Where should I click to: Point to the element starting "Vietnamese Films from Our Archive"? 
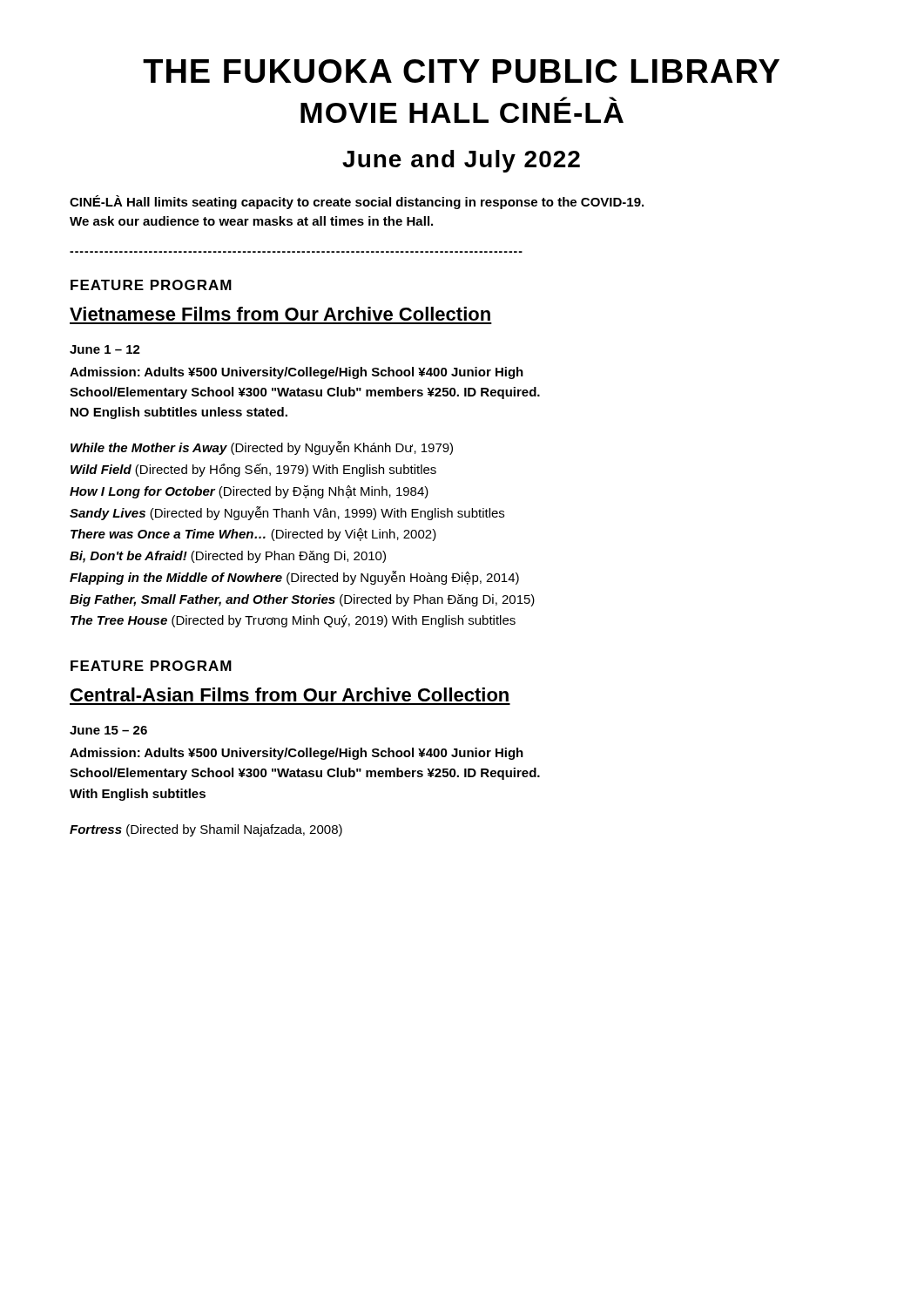(280, 314)
